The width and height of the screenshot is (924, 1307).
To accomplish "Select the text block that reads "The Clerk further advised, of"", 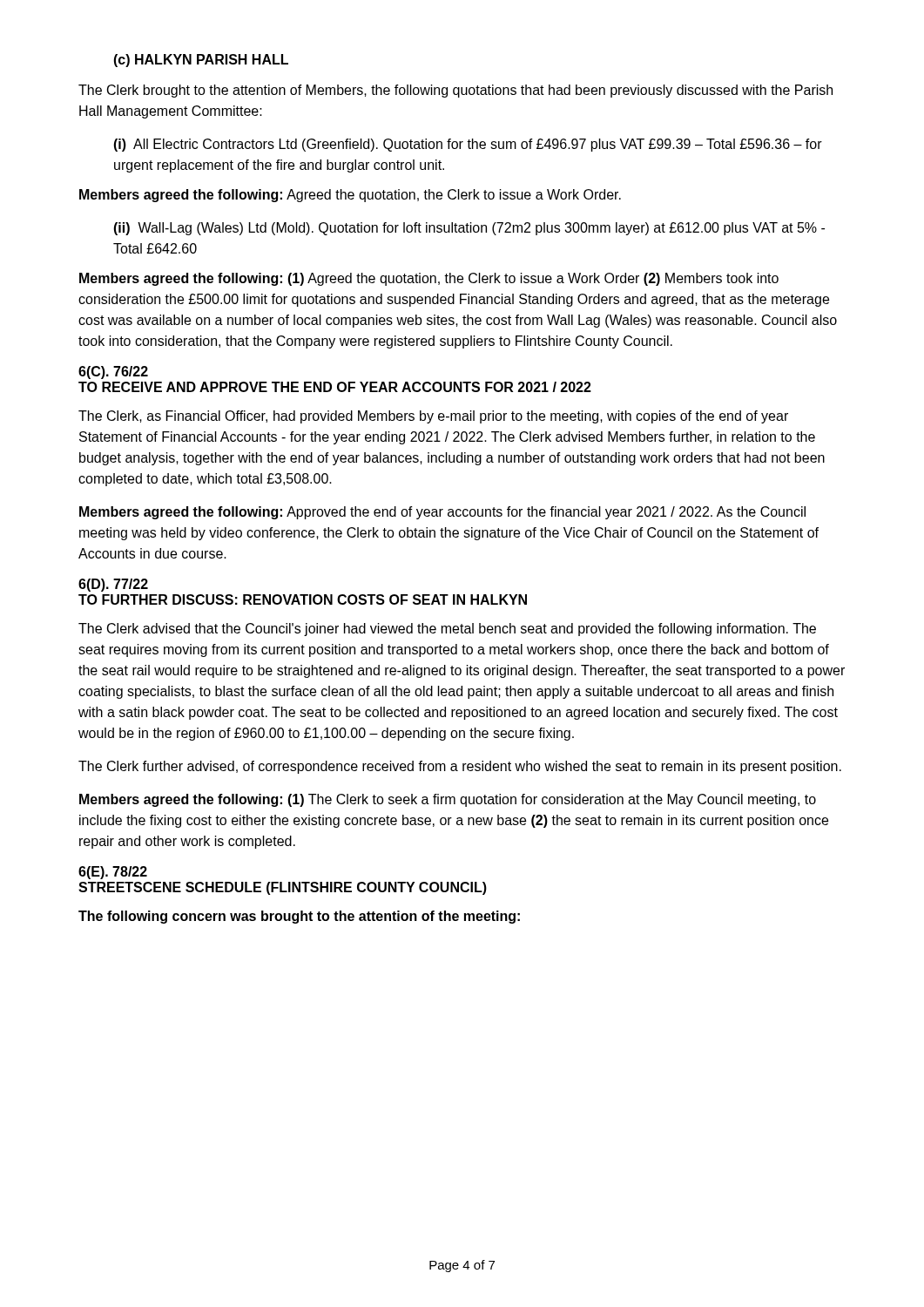I will (460, 766).
